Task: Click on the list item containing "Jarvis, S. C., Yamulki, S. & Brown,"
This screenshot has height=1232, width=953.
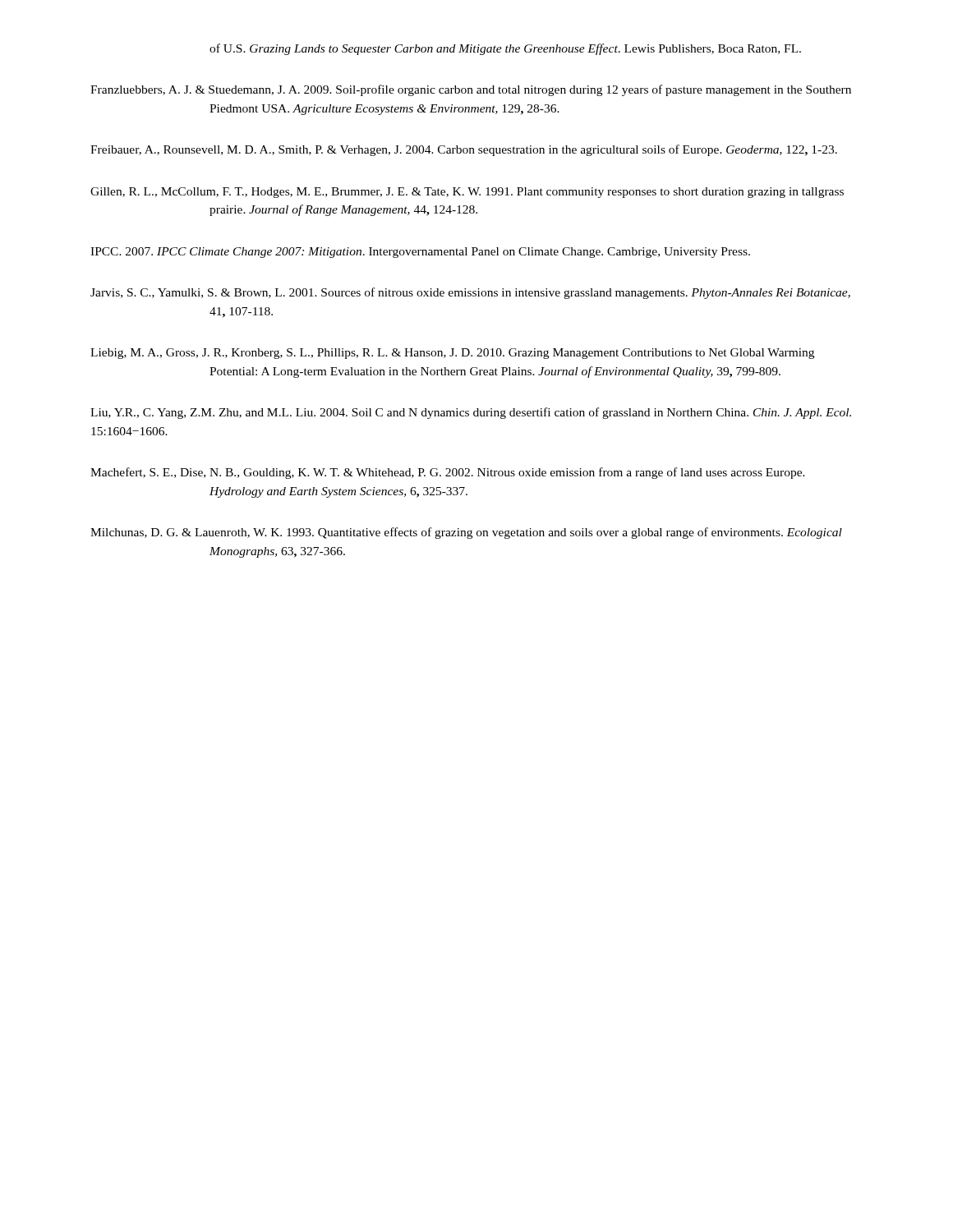Action: [x=471, y=301]
